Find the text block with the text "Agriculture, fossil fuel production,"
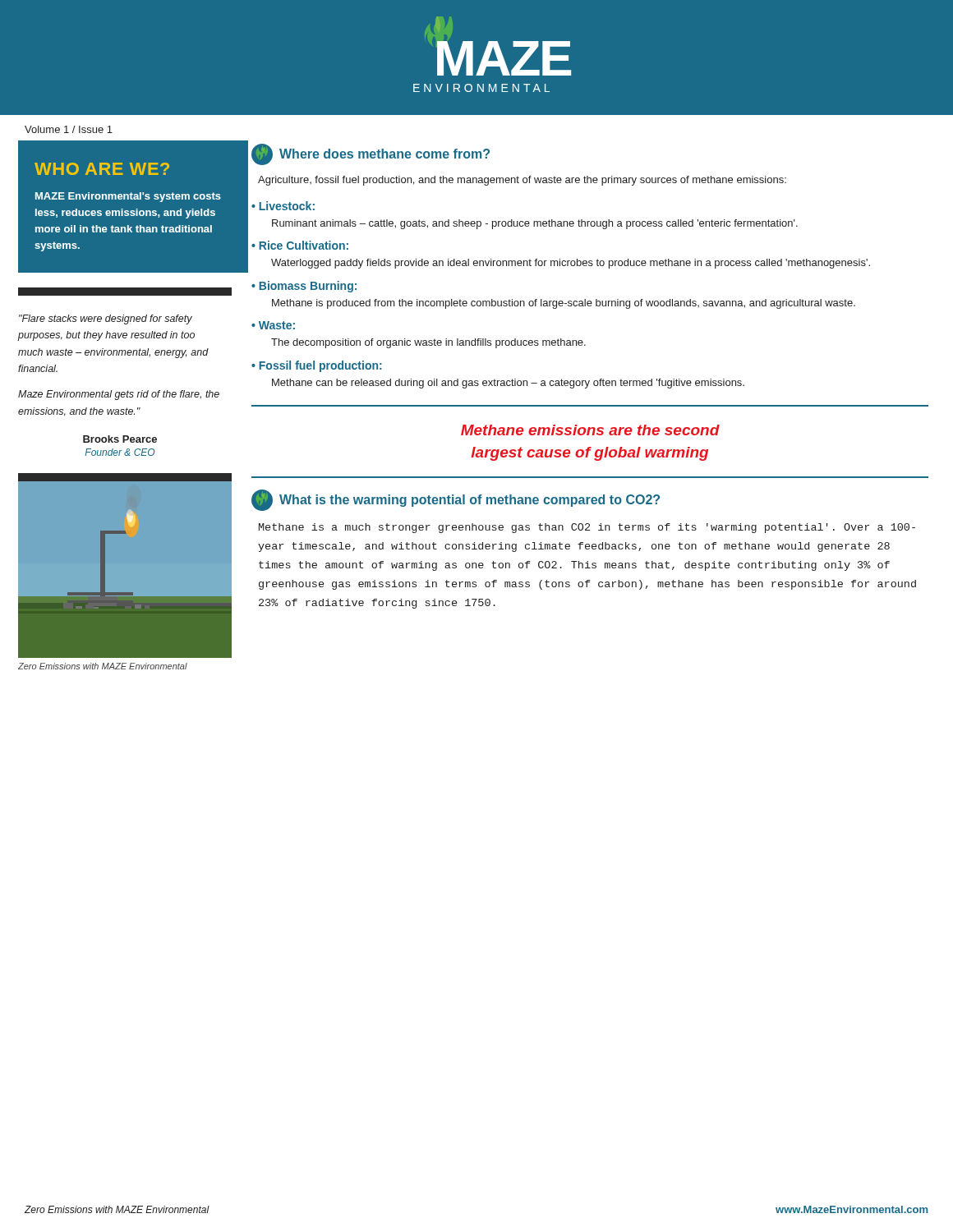953x1232 pixels. pyautogui.click(x=522, y=180)
